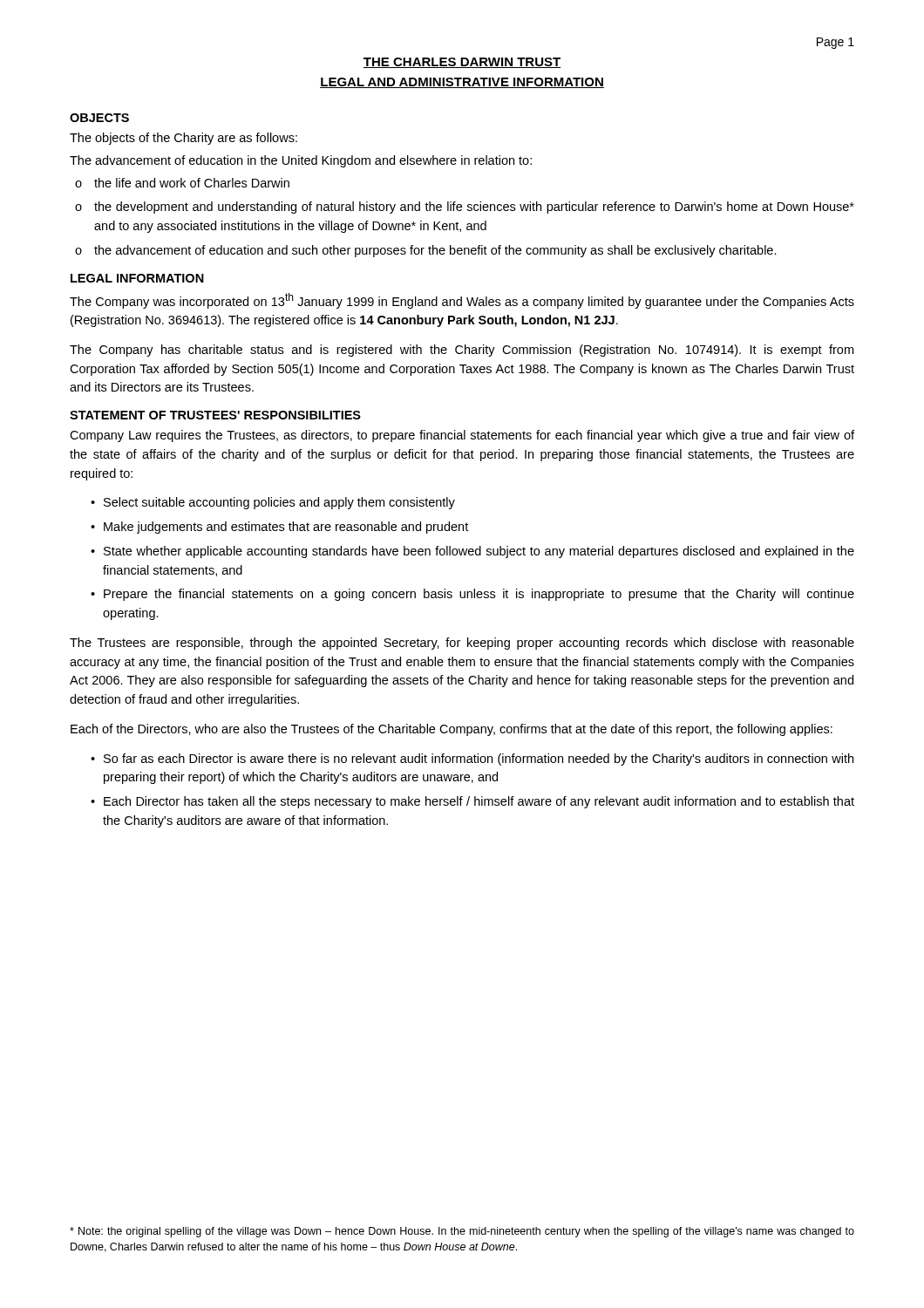Find "Select suitable accounting policies and apply them consistently" on this page

(279, 503)
